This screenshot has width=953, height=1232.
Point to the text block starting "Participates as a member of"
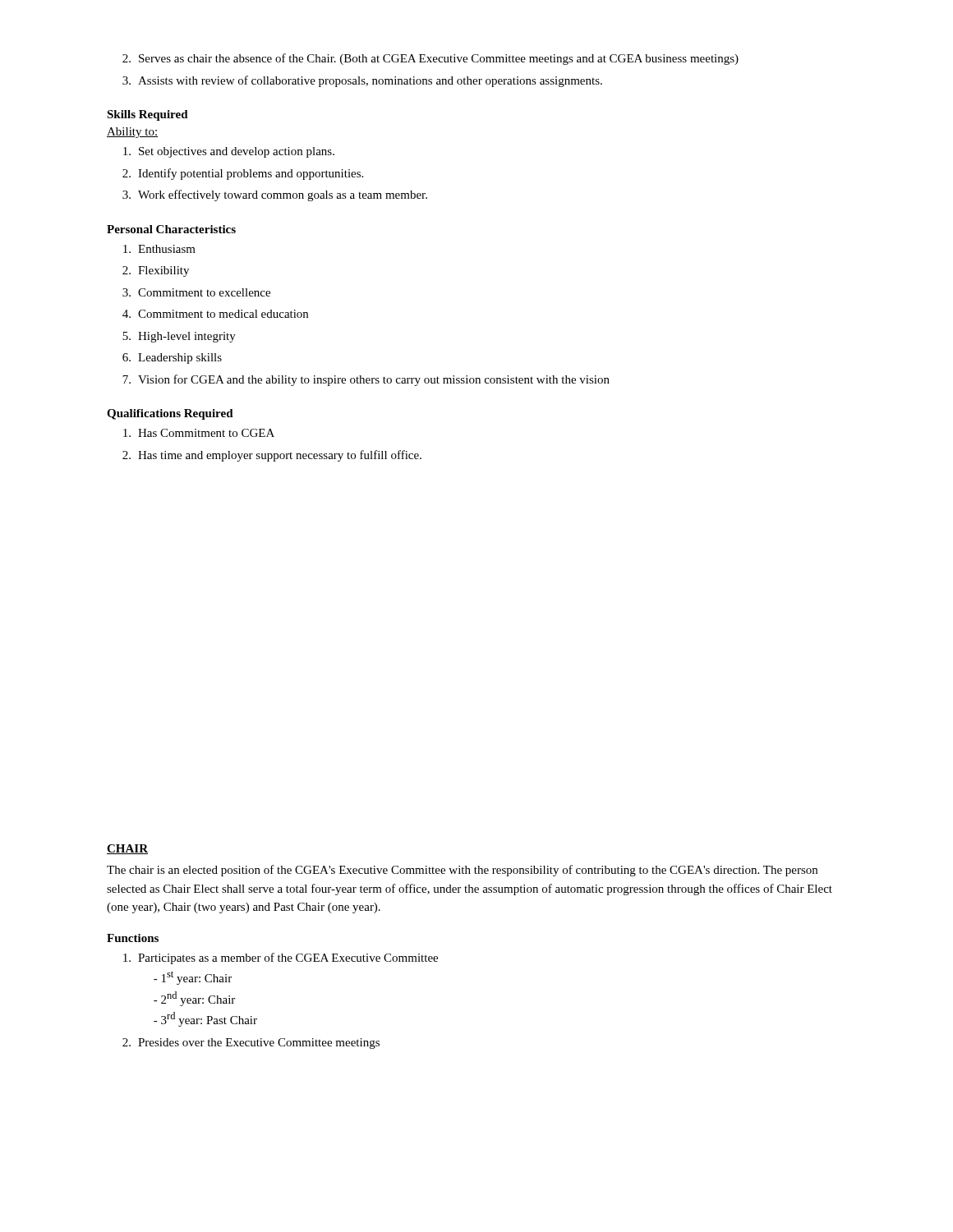point(281,958)
